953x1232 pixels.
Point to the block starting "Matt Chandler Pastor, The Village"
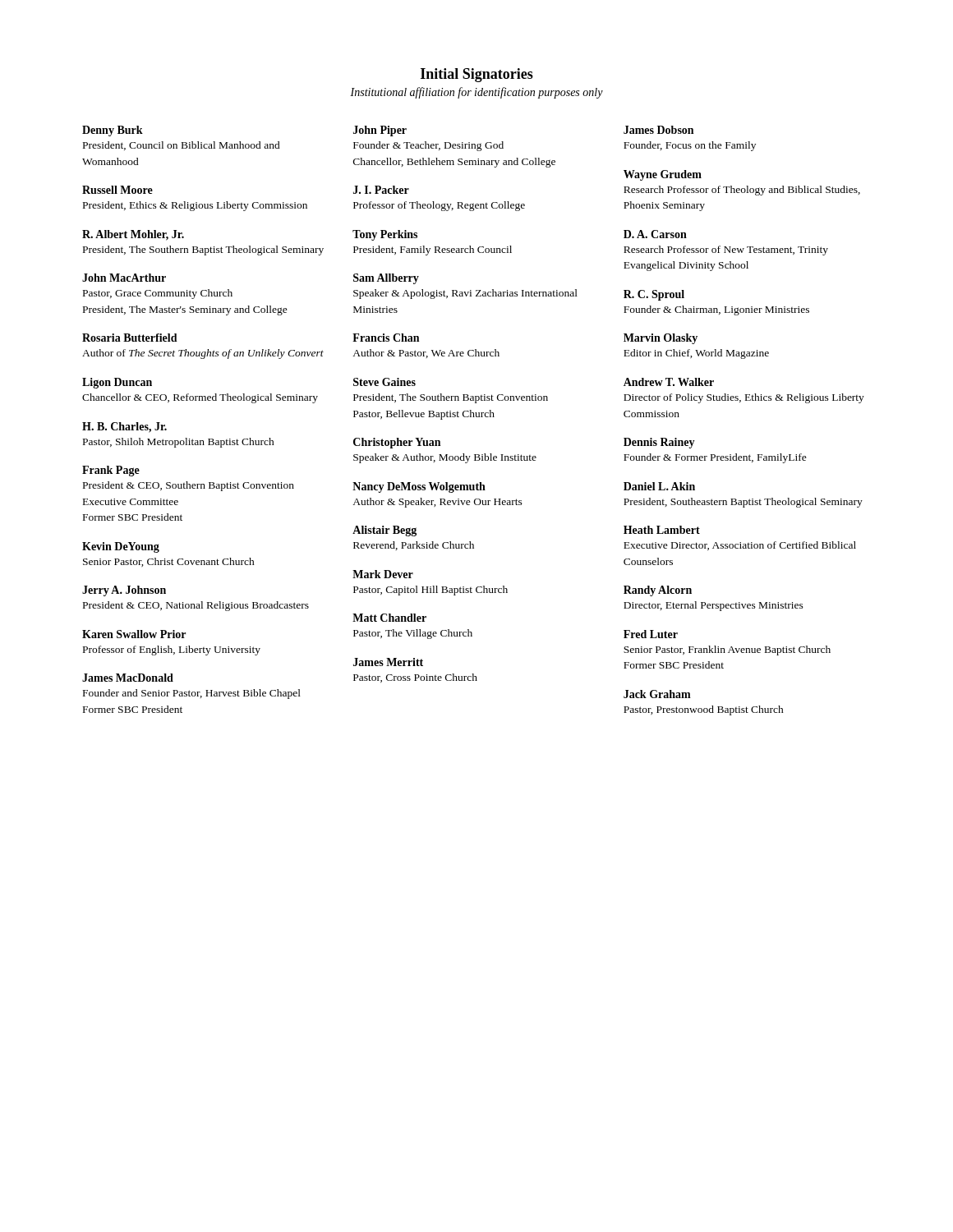(x=476, y=627)
